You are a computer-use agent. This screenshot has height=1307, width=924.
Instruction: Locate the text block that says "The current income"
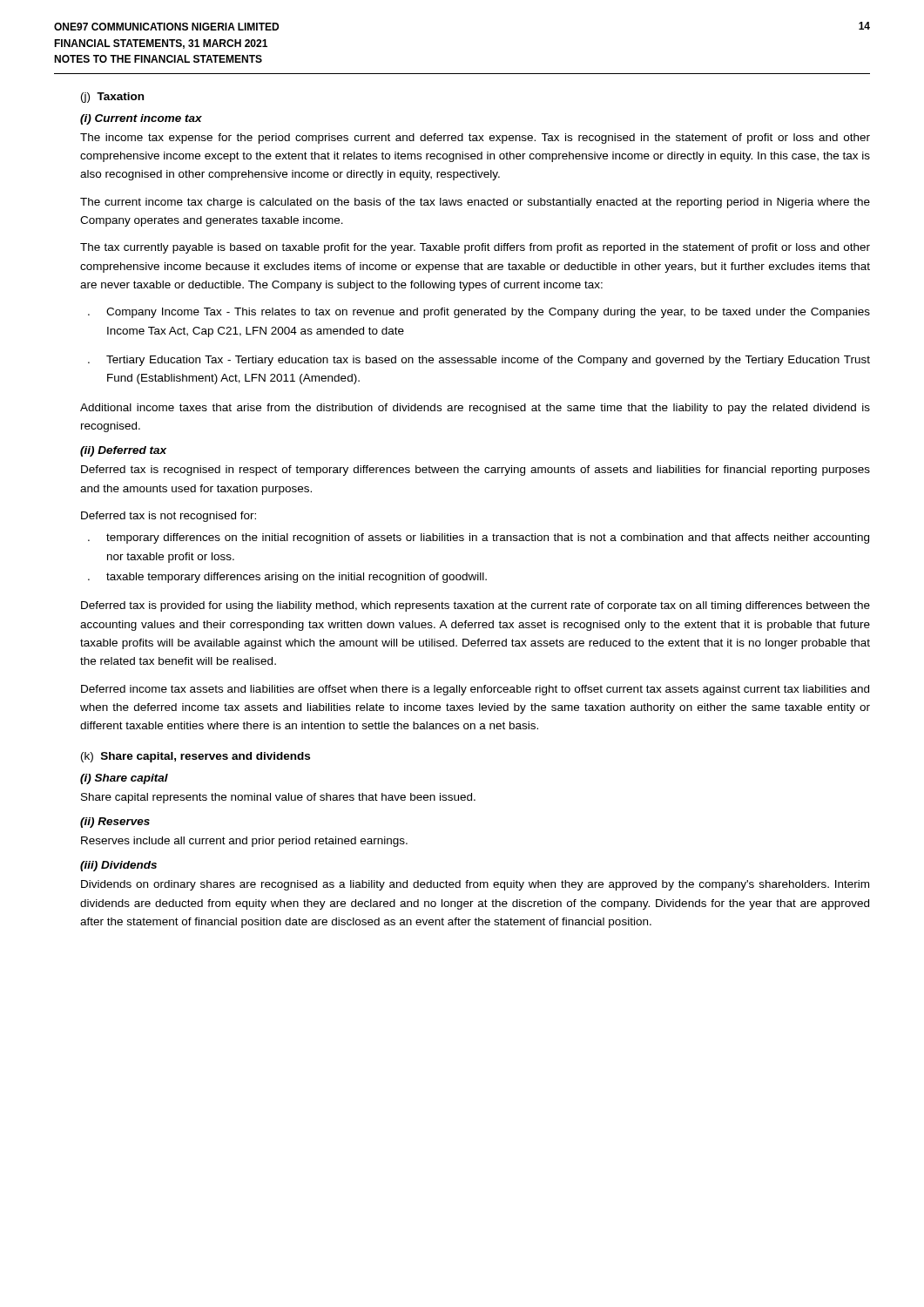(475, 211)
